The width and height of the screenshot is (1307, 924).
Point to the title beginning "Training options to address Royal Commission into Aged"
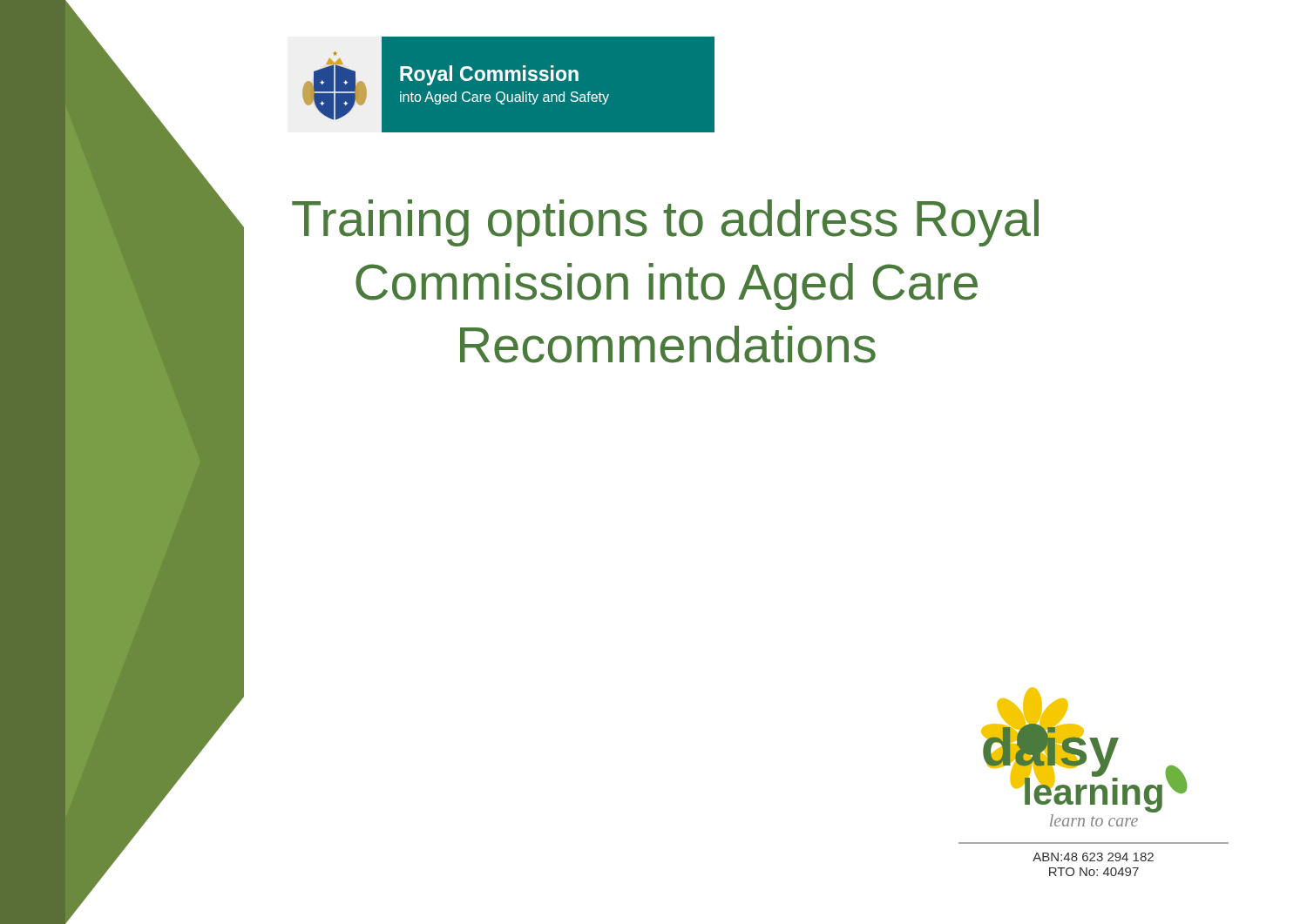pyautogui.click(x=667, y=281)
